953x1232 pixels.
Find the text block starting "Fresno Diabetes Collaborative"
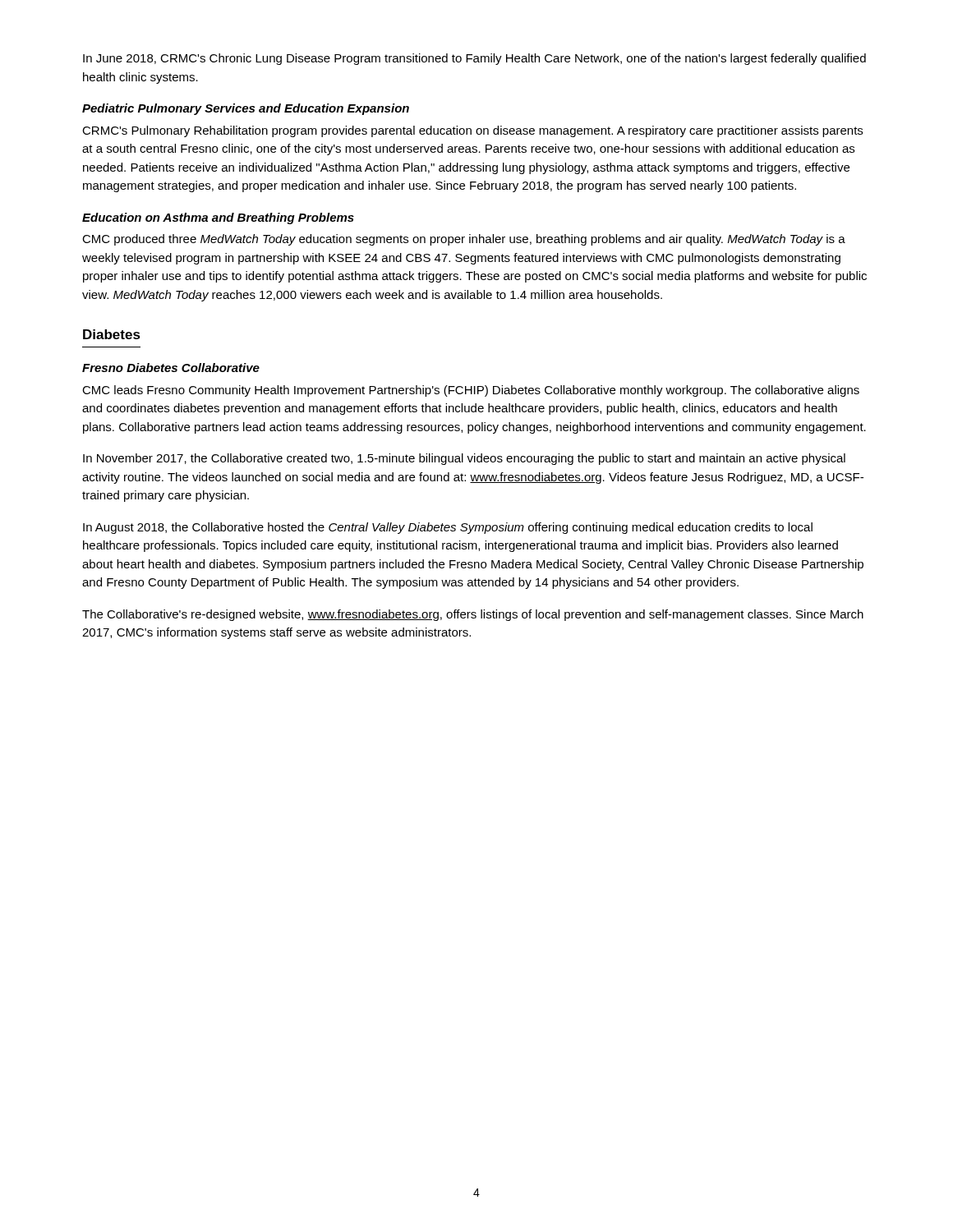click(171, 368)
